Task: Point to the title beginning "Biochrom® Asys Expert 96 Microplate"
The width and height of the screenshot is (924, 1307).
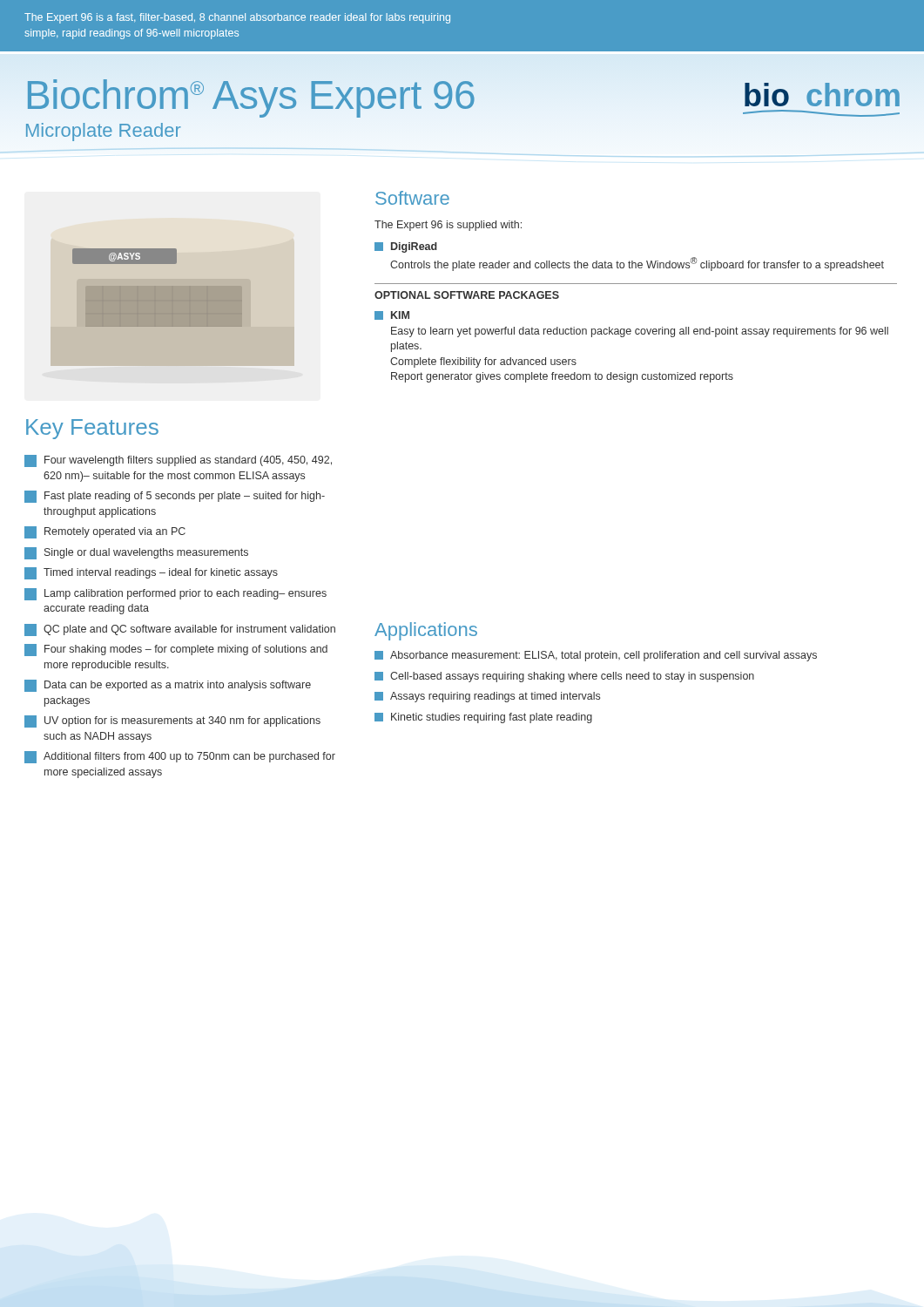Action: coord(462,107)
